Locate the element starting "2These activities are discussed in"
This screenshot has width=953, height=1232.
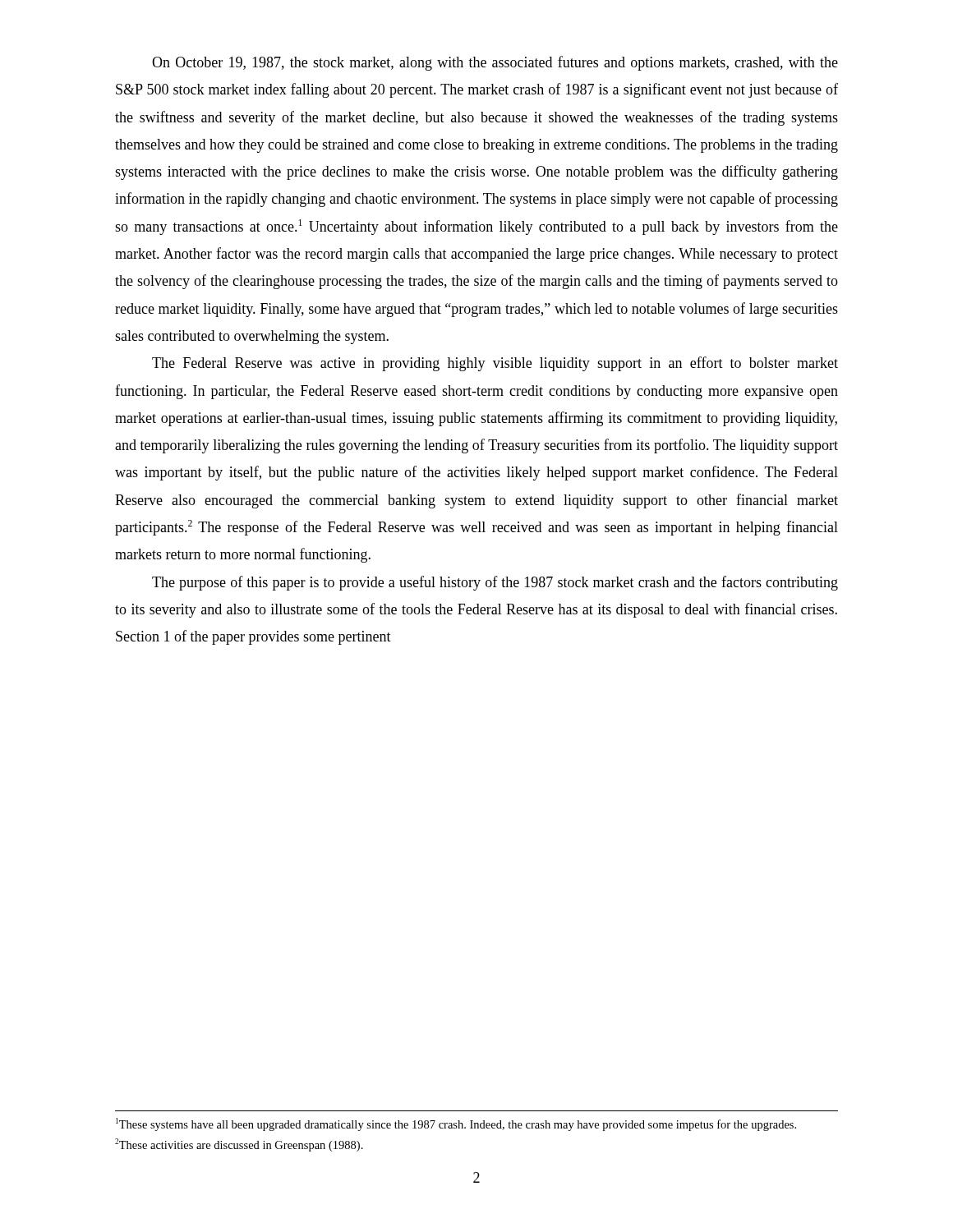coord(239,1145)
